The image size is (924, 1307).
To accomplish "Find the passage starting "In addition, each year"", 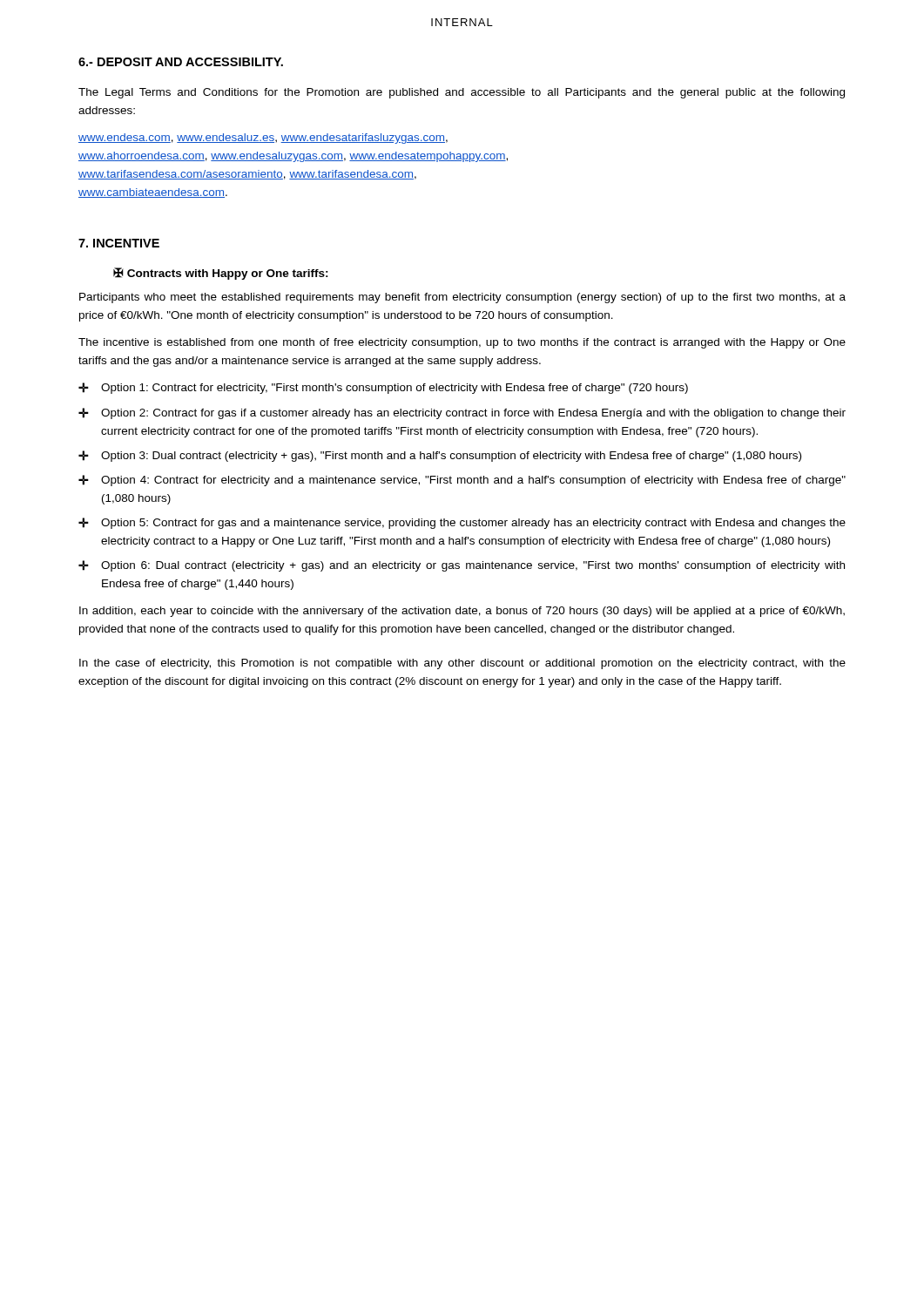I will (x=462, y=619).
